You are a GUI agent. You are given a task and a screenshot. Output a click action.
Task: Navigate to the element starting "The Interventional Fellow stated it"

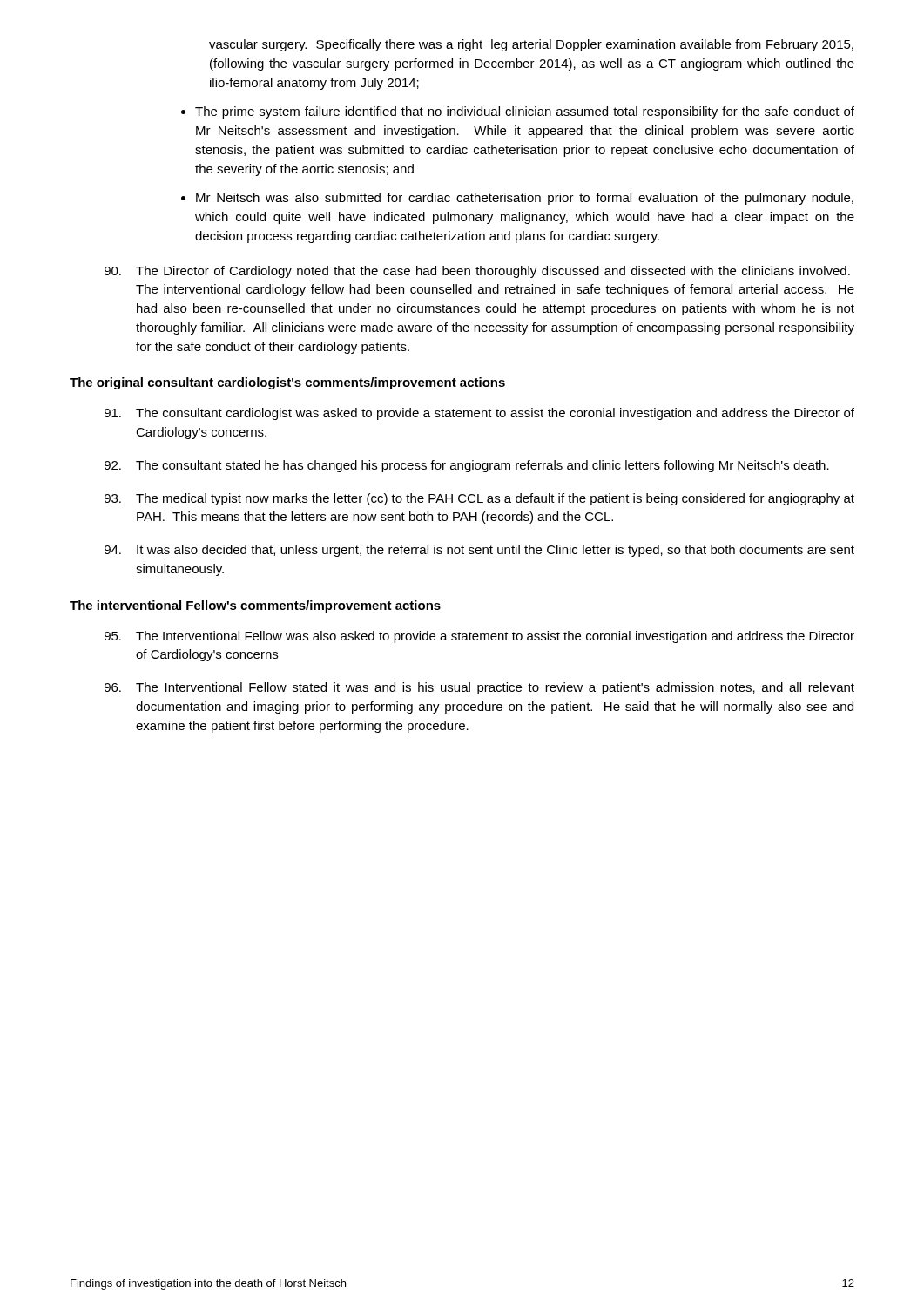(462, 706)
